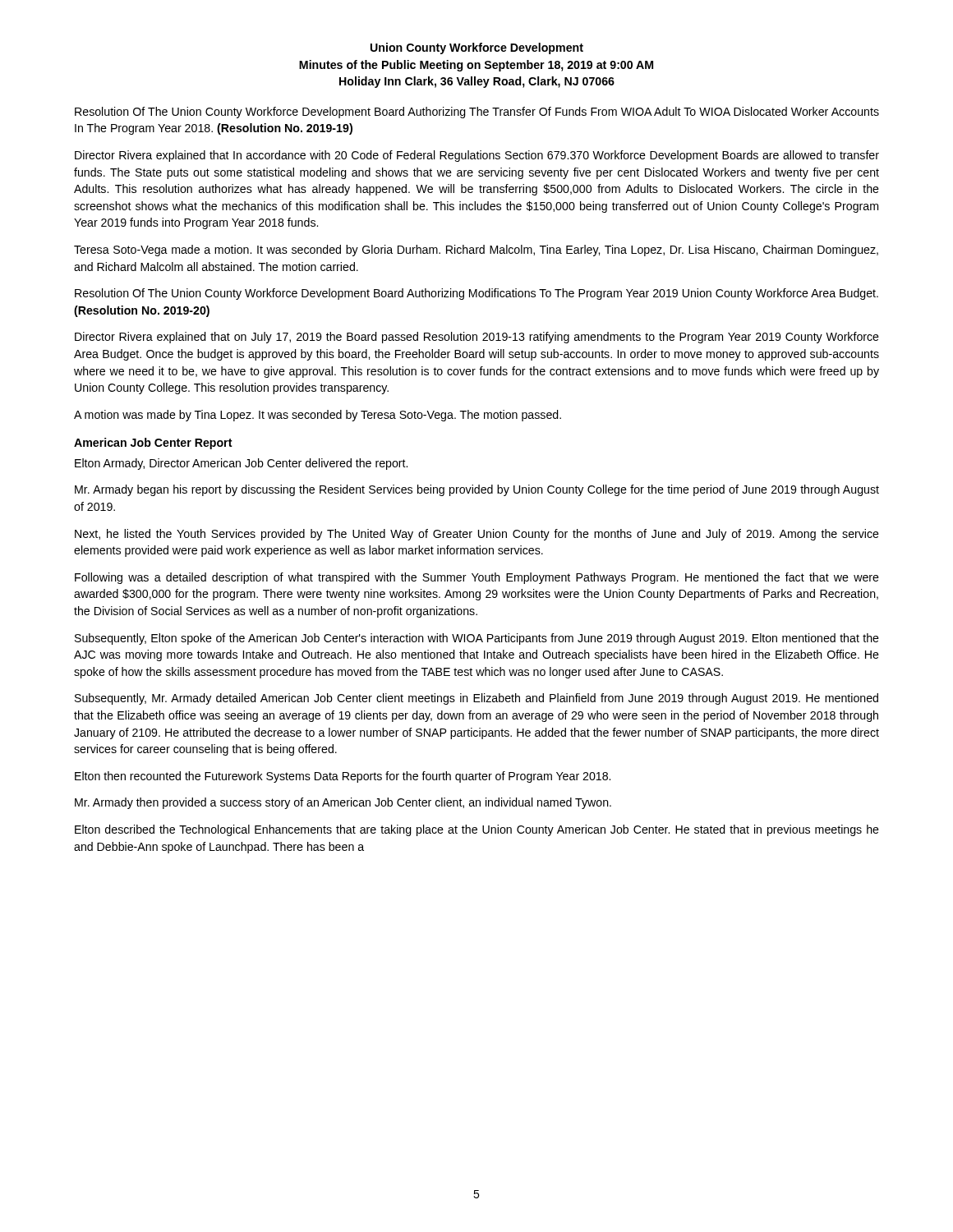This screenshot has height=1232, width=953.
Task: Point to the passage starting "Teresa Soto-Vega made a motion. It"
Action: (x=476, y=258)
